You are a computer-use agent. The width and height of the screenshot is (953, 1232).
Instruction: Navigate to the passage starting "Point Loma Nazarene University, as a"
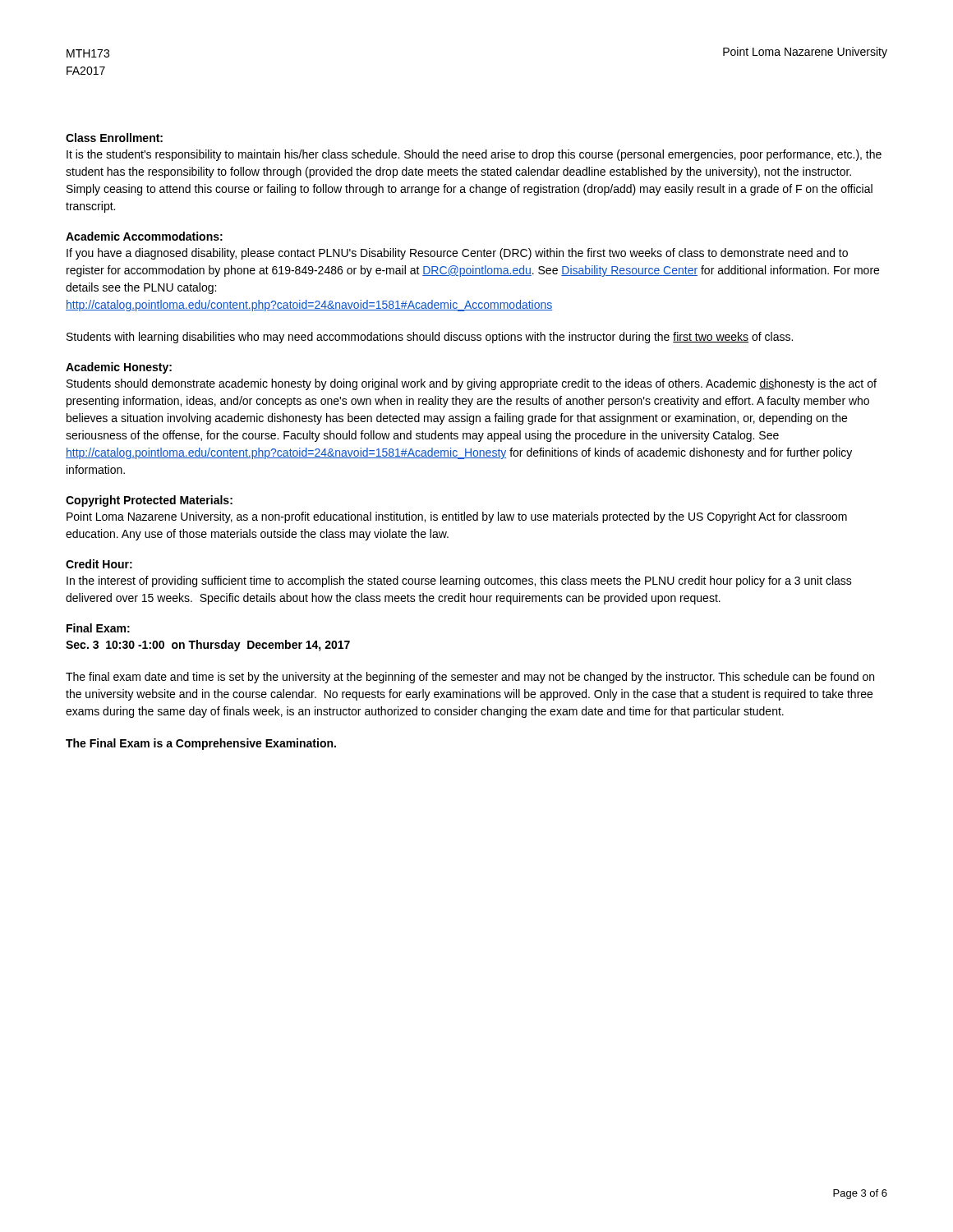pyautogui.click(x=457, y=525)
